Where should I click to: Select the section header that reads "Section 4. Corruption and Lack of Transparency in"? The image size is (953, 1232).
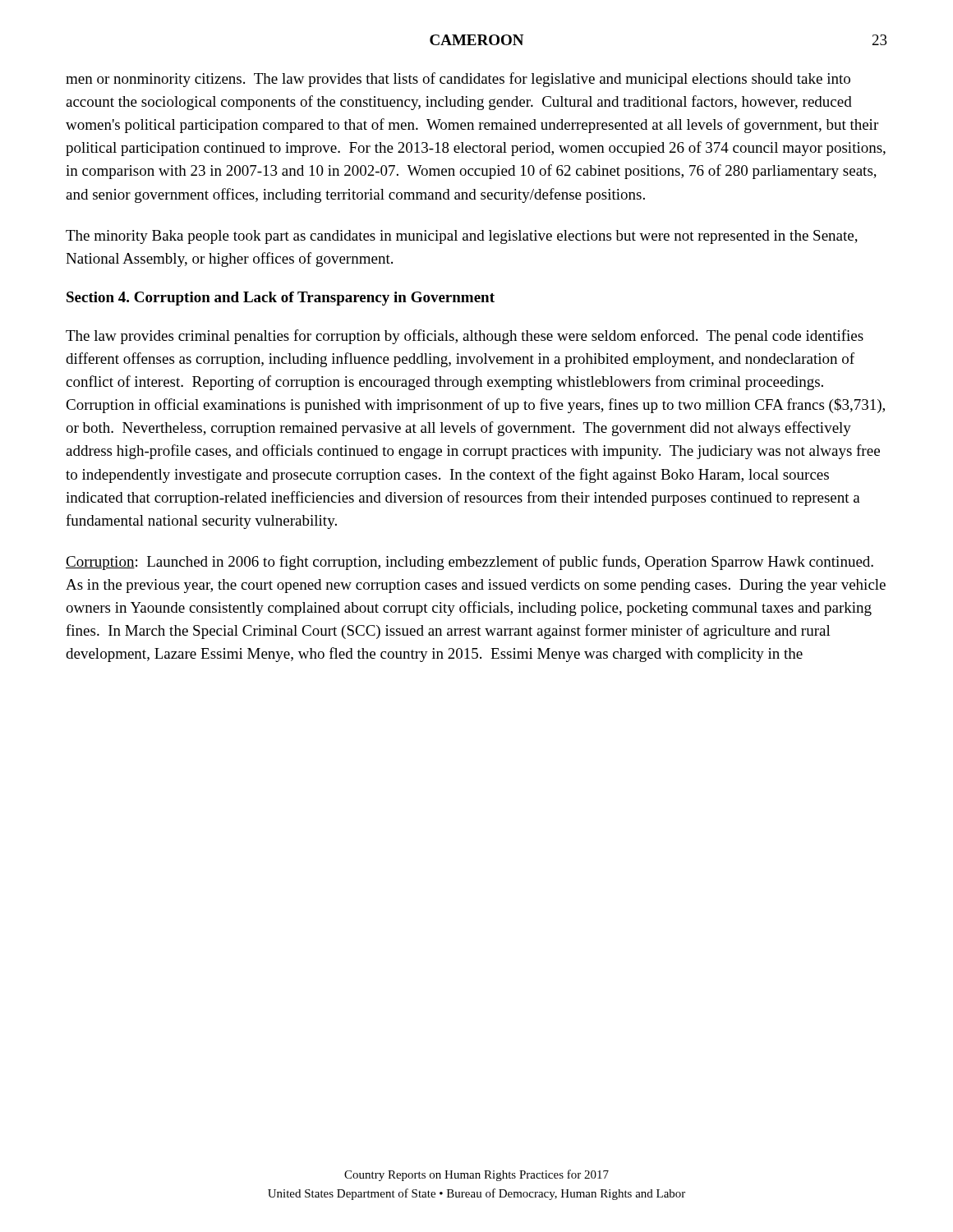(x=280, y=297)
